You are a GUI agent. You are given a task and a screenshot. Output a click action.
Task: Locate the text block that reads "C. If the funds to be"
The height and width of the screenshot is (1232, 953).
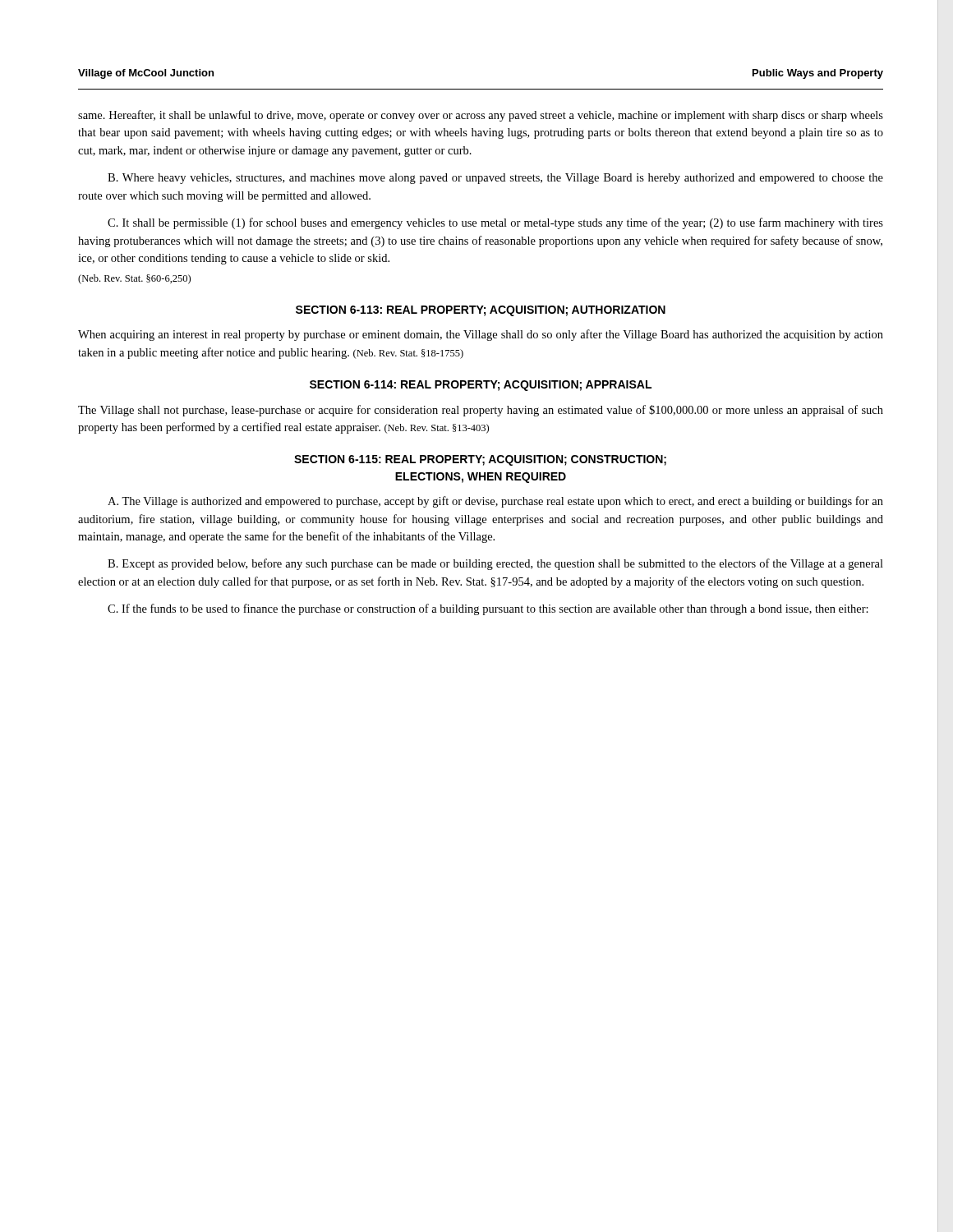[481, 610]
